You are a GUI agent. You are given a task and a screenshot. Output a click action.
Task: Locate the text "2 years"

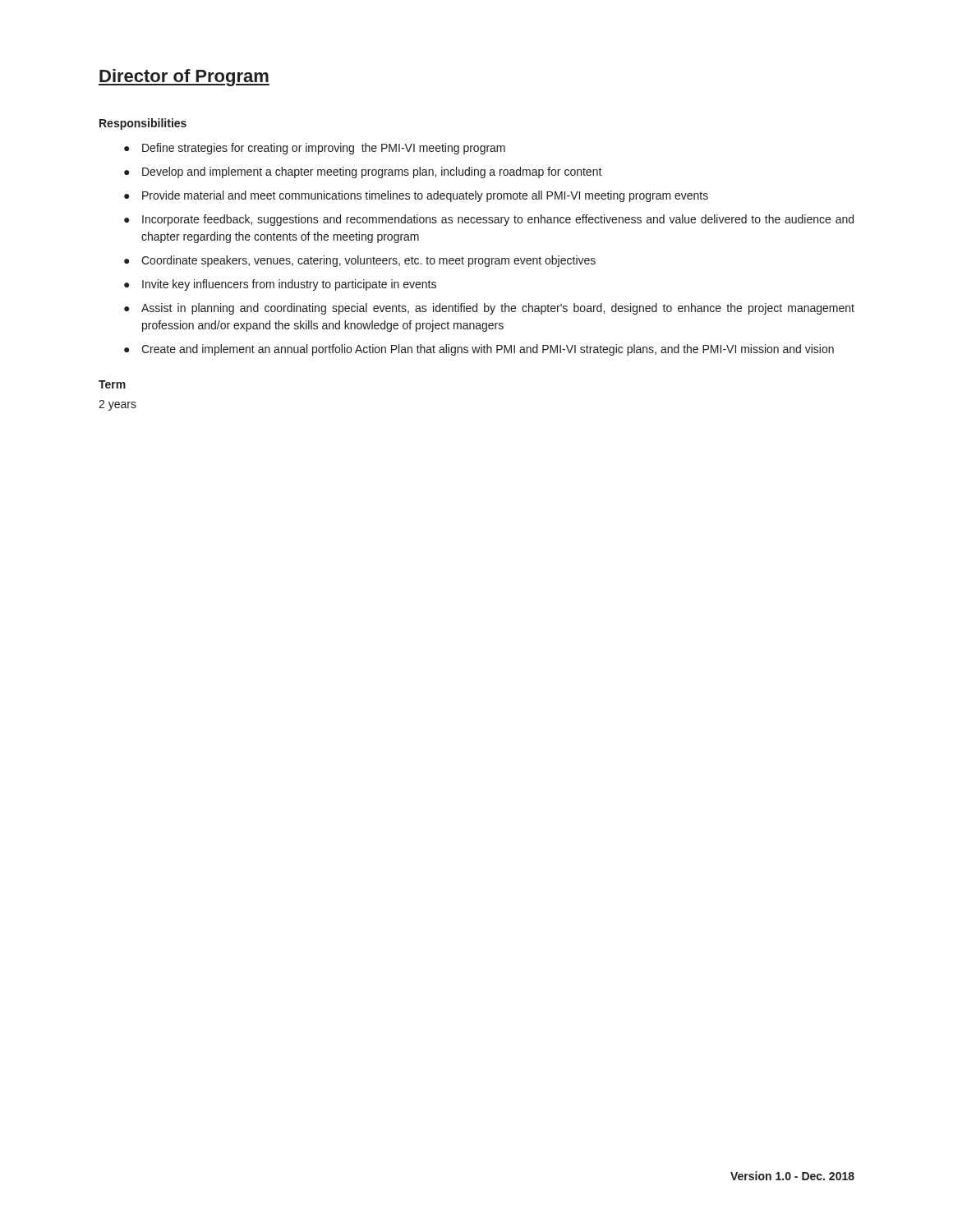coord(117,404)
